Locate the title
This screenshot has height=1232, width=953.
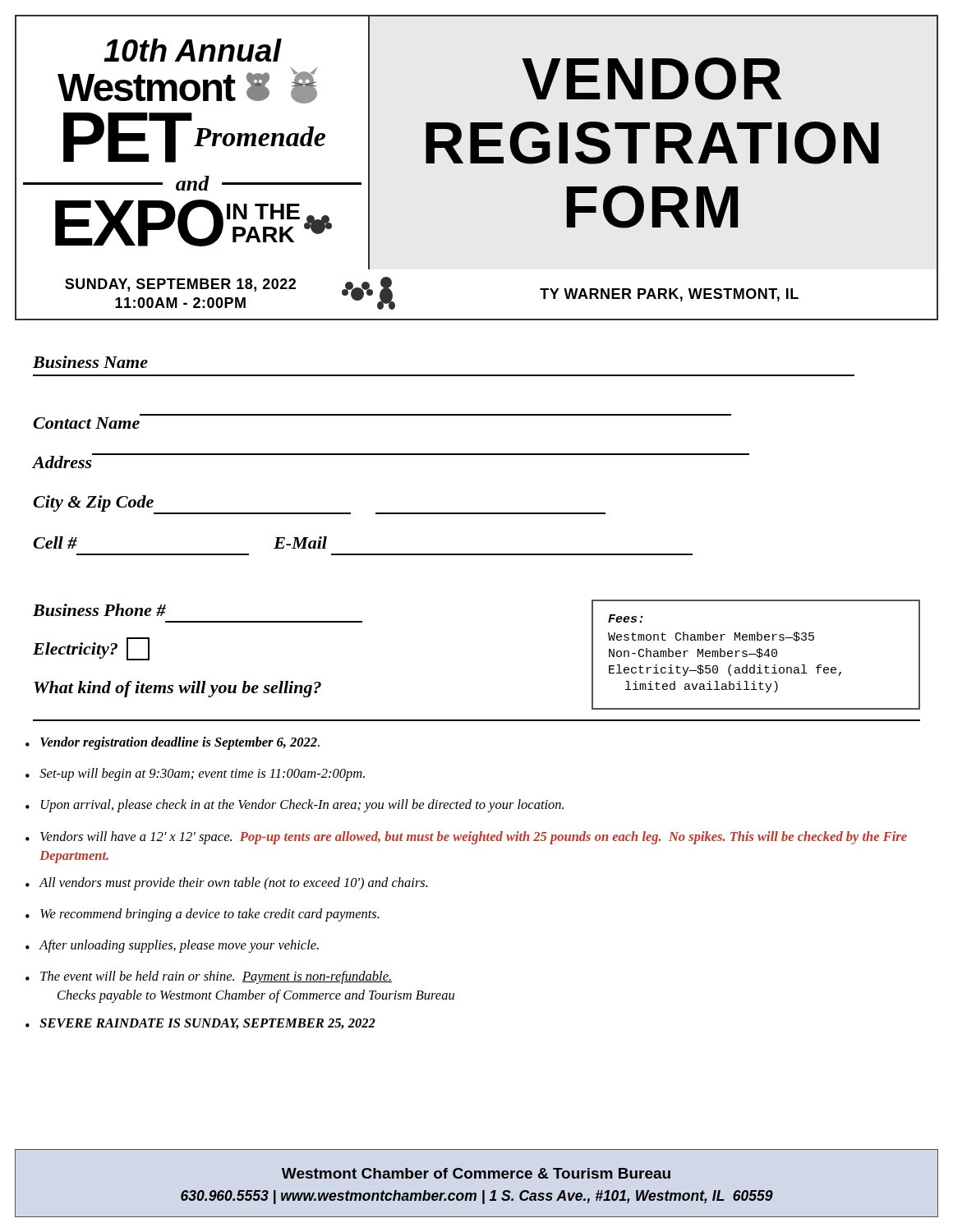653,143
